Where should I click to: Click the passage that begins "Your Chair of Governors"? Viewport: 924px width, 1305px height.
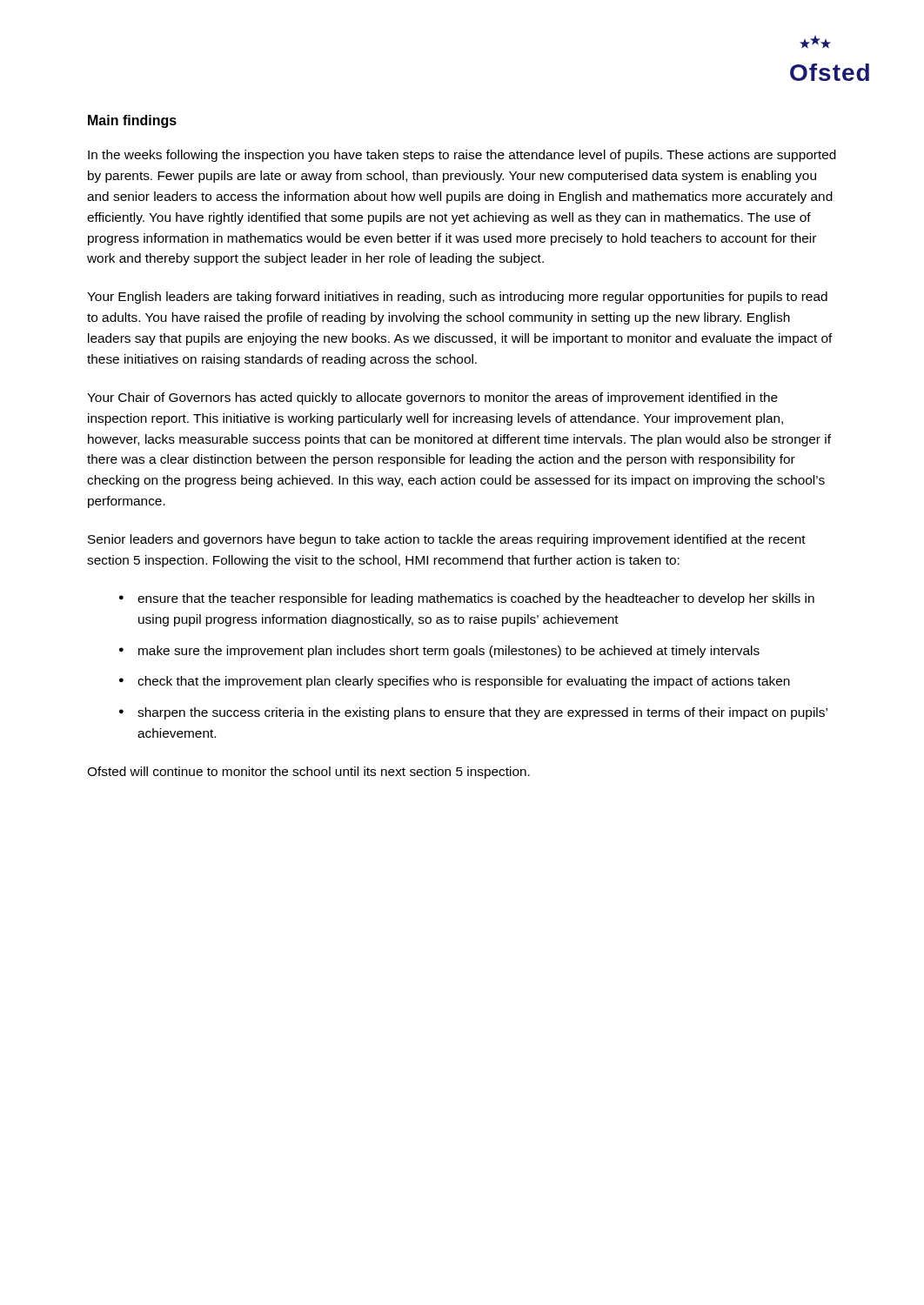click(459, 449)
